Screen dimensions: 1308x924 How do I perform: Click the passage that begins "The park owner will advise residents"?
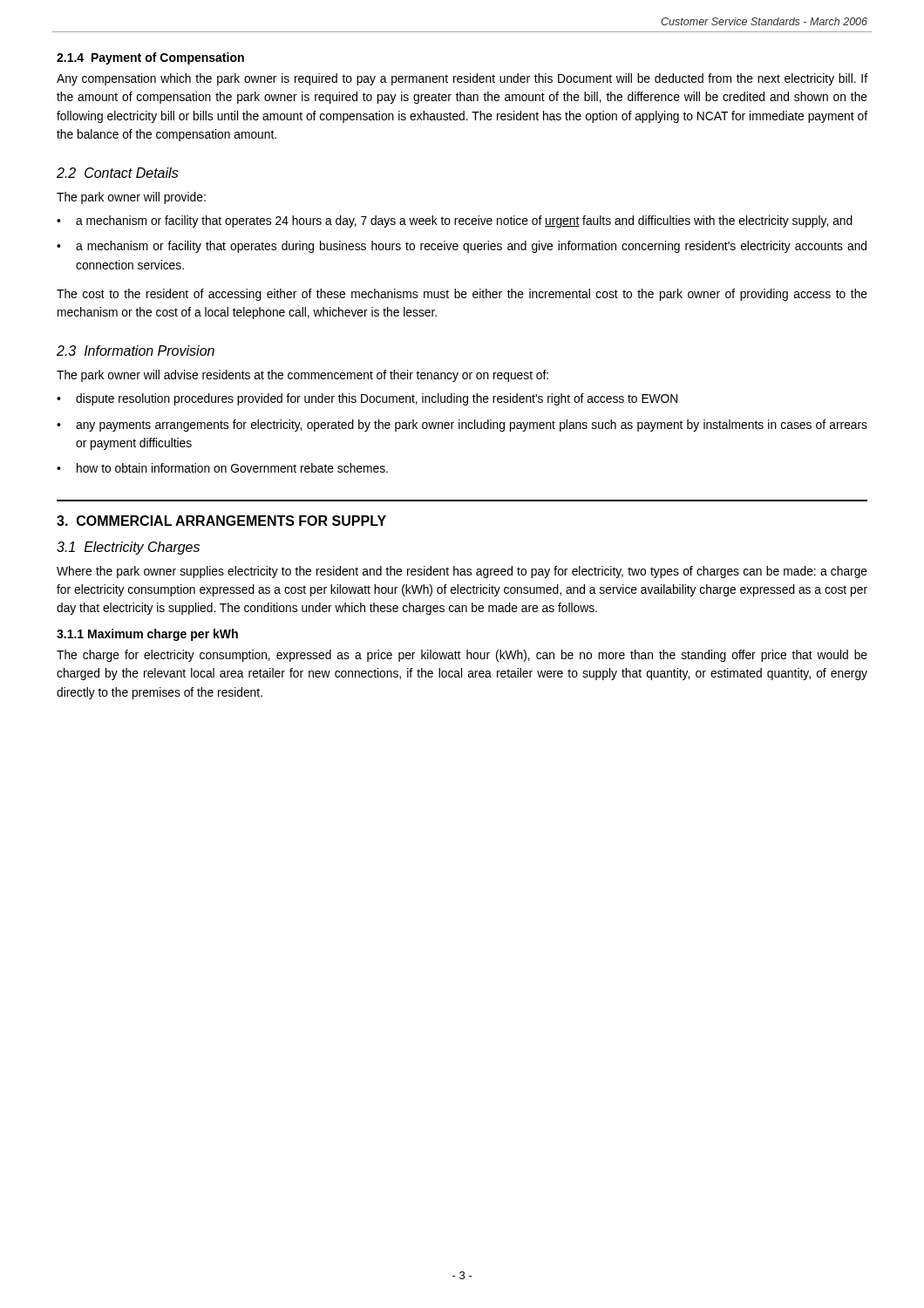click(x=303, y=375)
